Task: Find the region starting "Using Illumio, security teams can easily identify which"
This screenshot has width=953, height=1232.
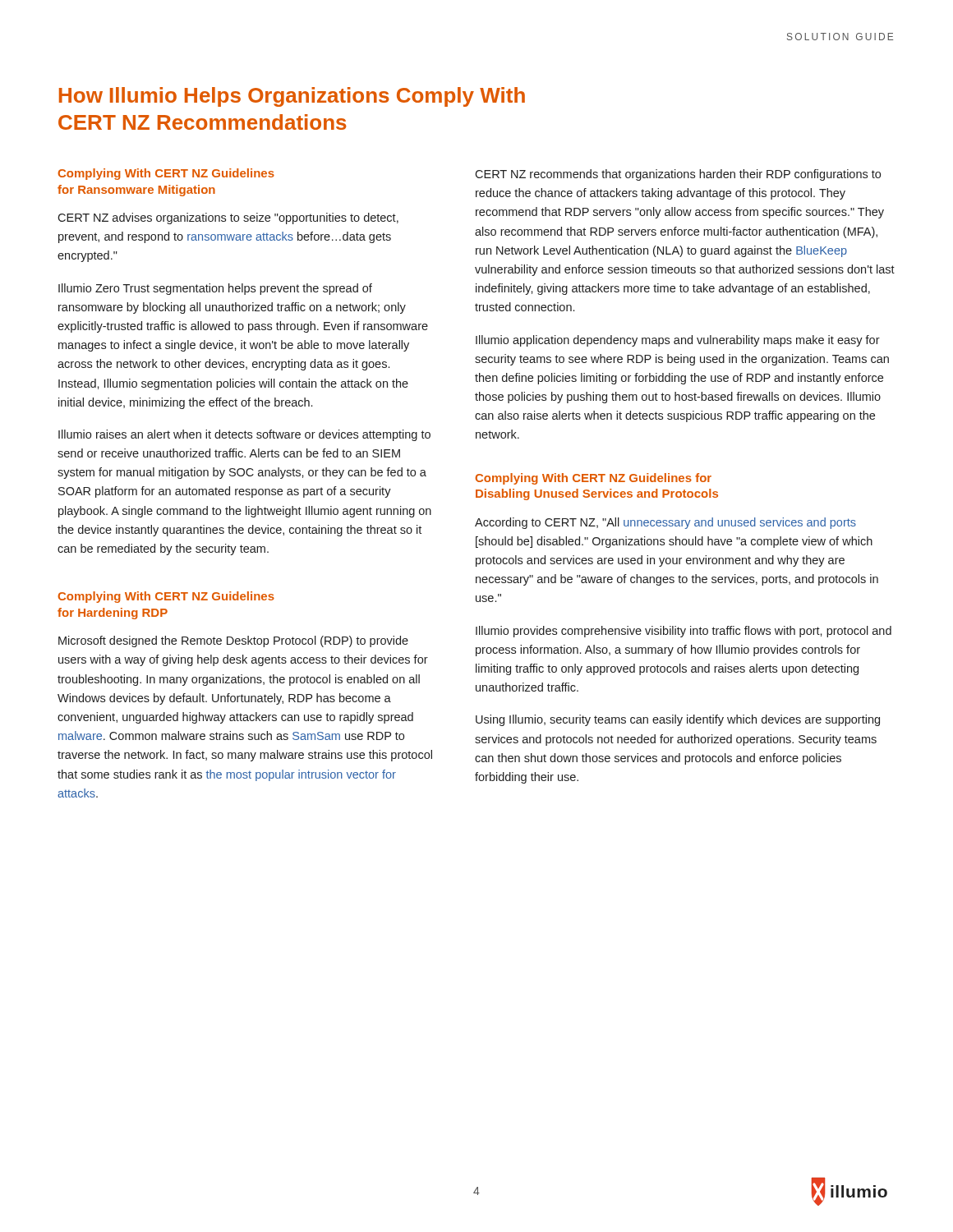Action: [678, 748]
